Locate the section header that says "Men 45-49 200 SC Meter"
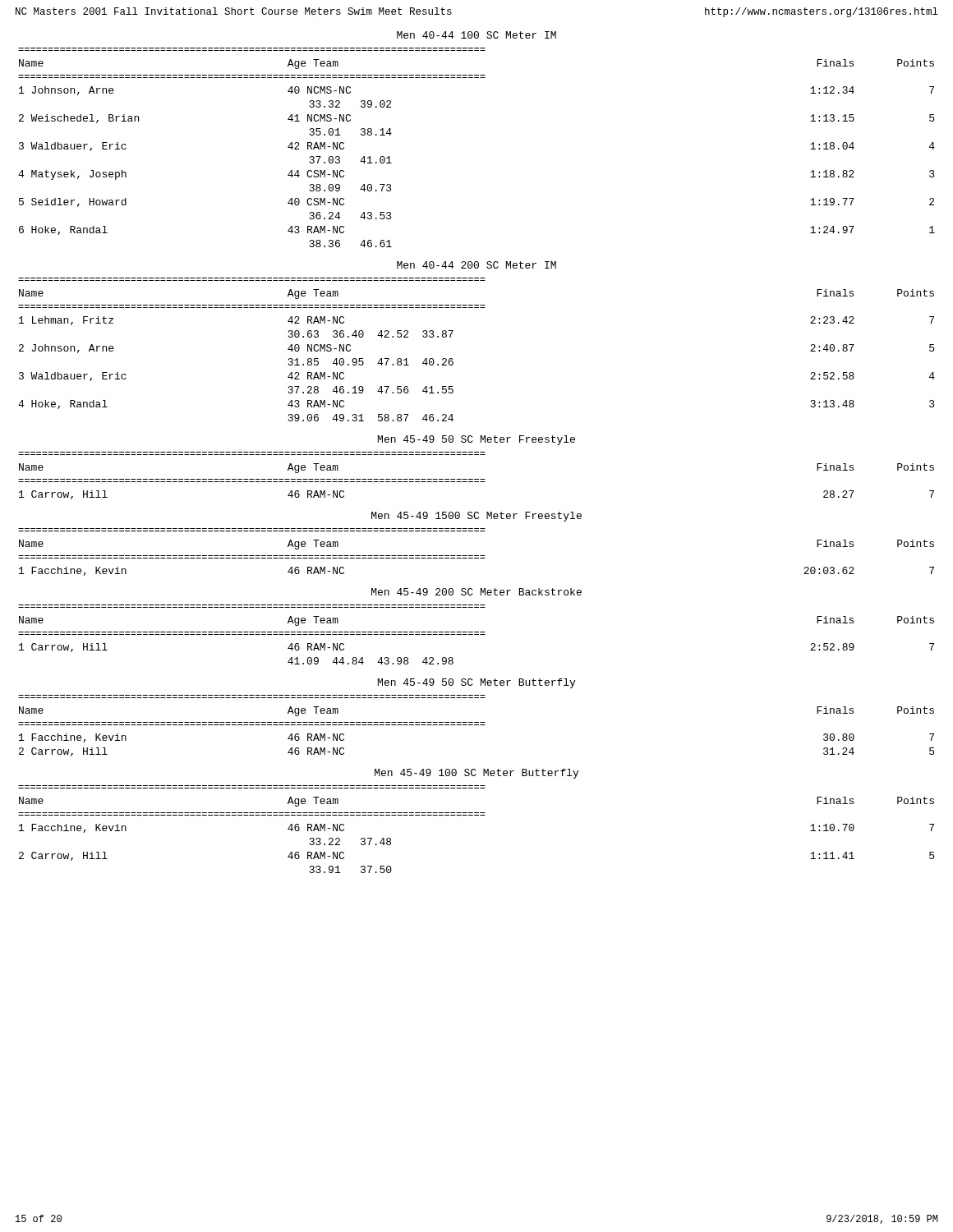 coord(476,593)
